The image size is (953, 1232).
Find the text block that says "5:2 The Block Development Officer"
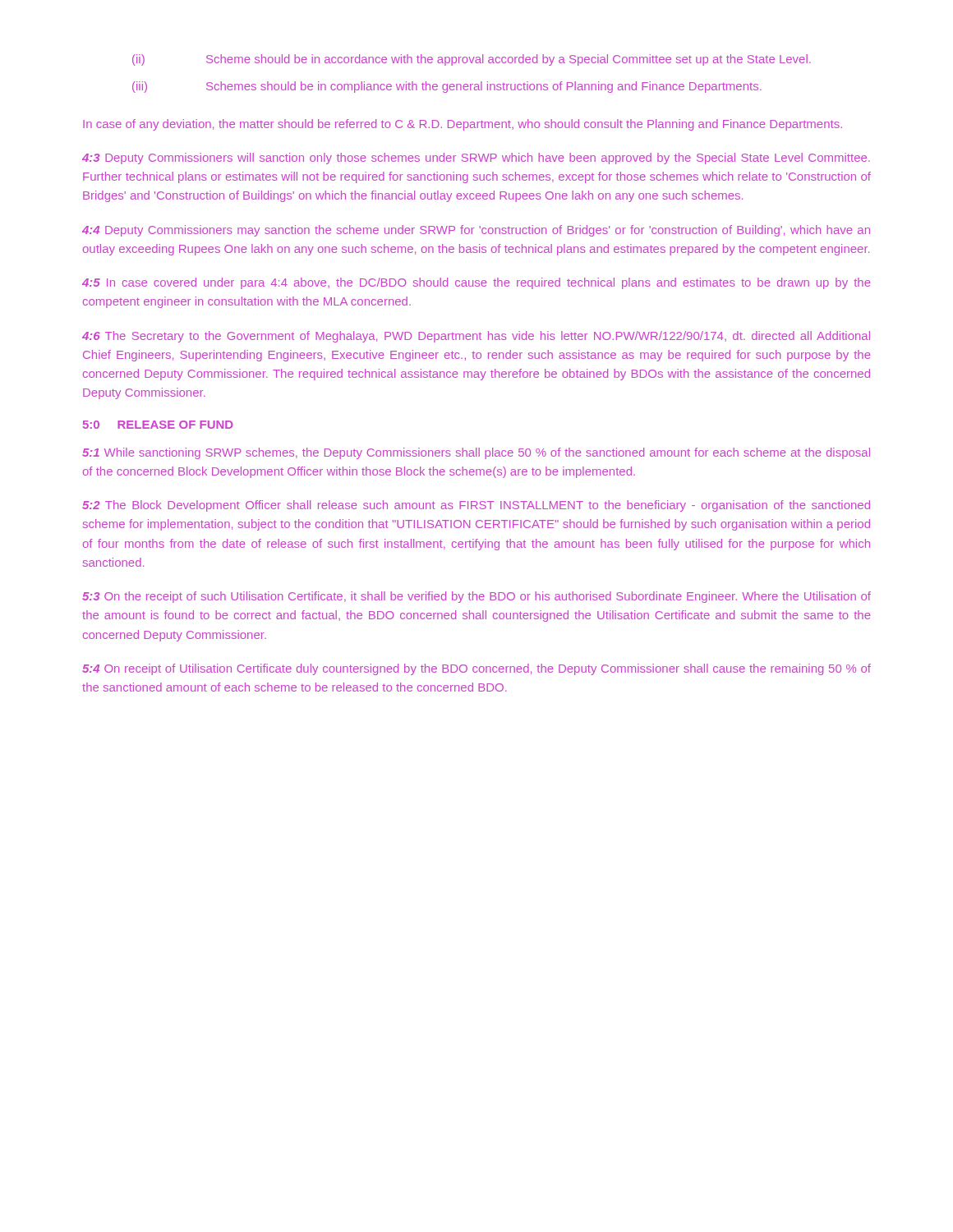(x=476, y=533)
